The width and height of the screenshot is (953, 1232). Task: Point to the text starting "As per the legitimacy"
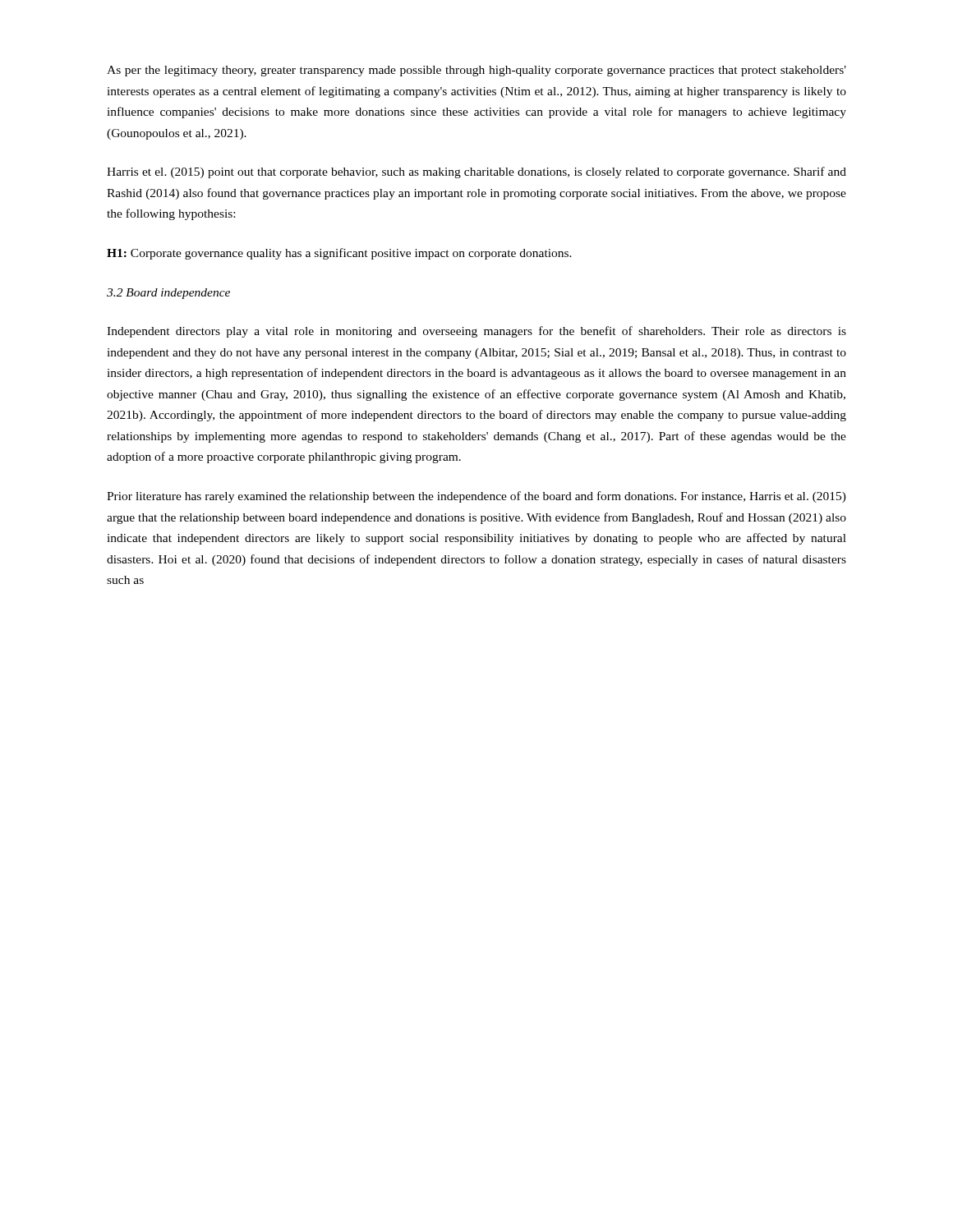point(476,101)
